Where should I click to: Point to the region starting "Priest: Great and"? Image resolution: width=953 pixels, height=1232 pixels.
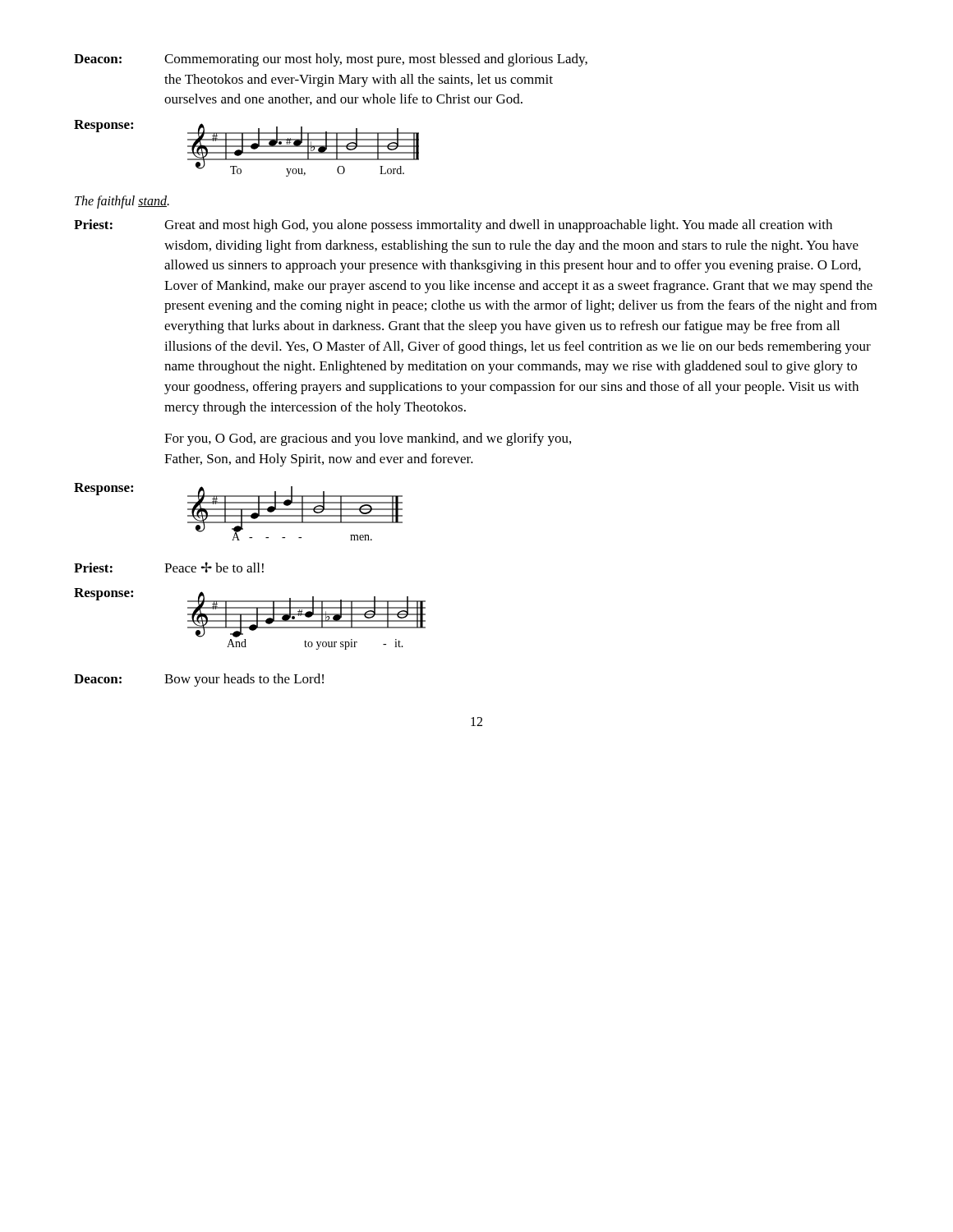(x=476, y=316)
